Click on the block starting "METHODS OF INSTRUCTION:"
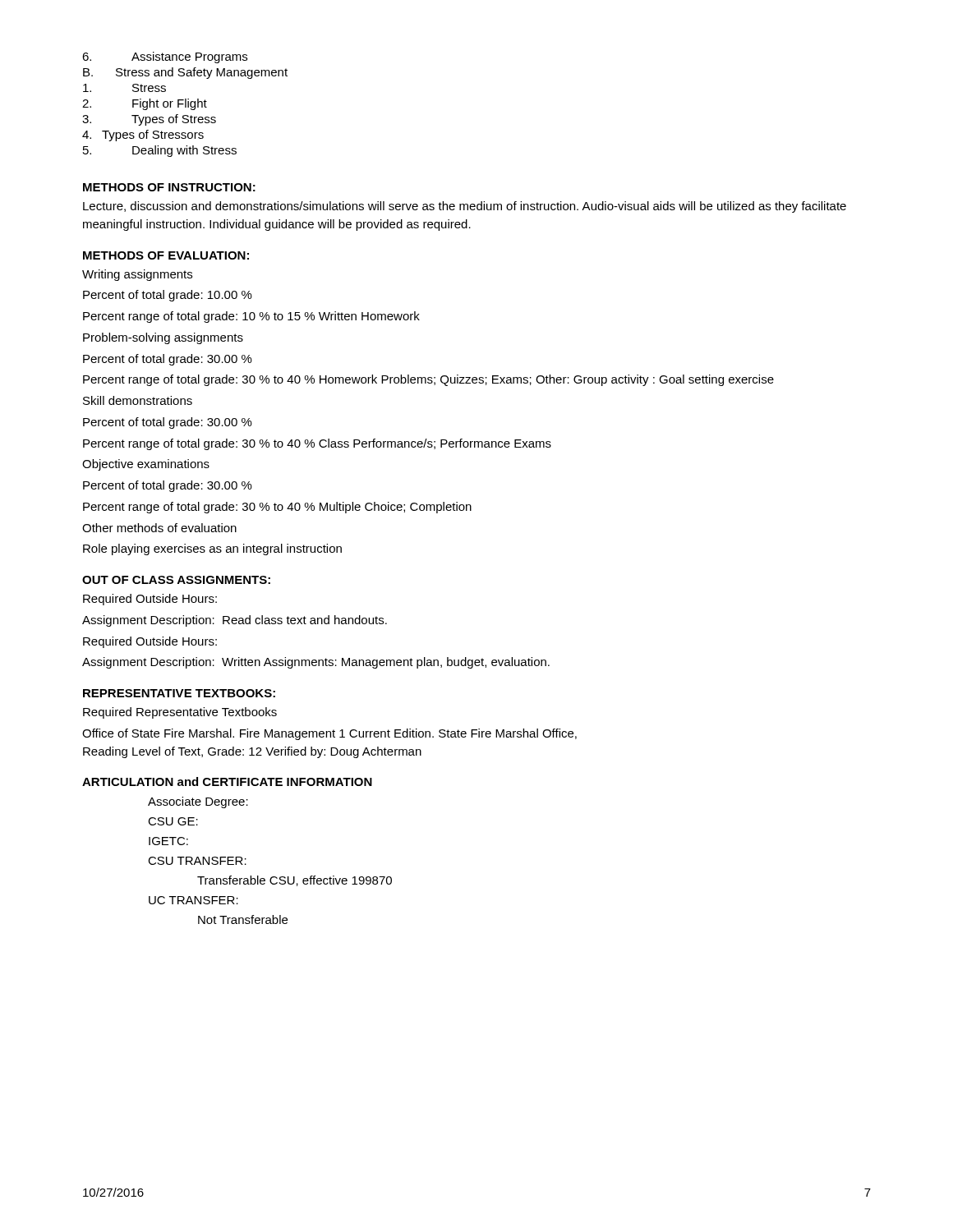The height and width of the screenshot is (1232, 953). (x=169, y=187)
